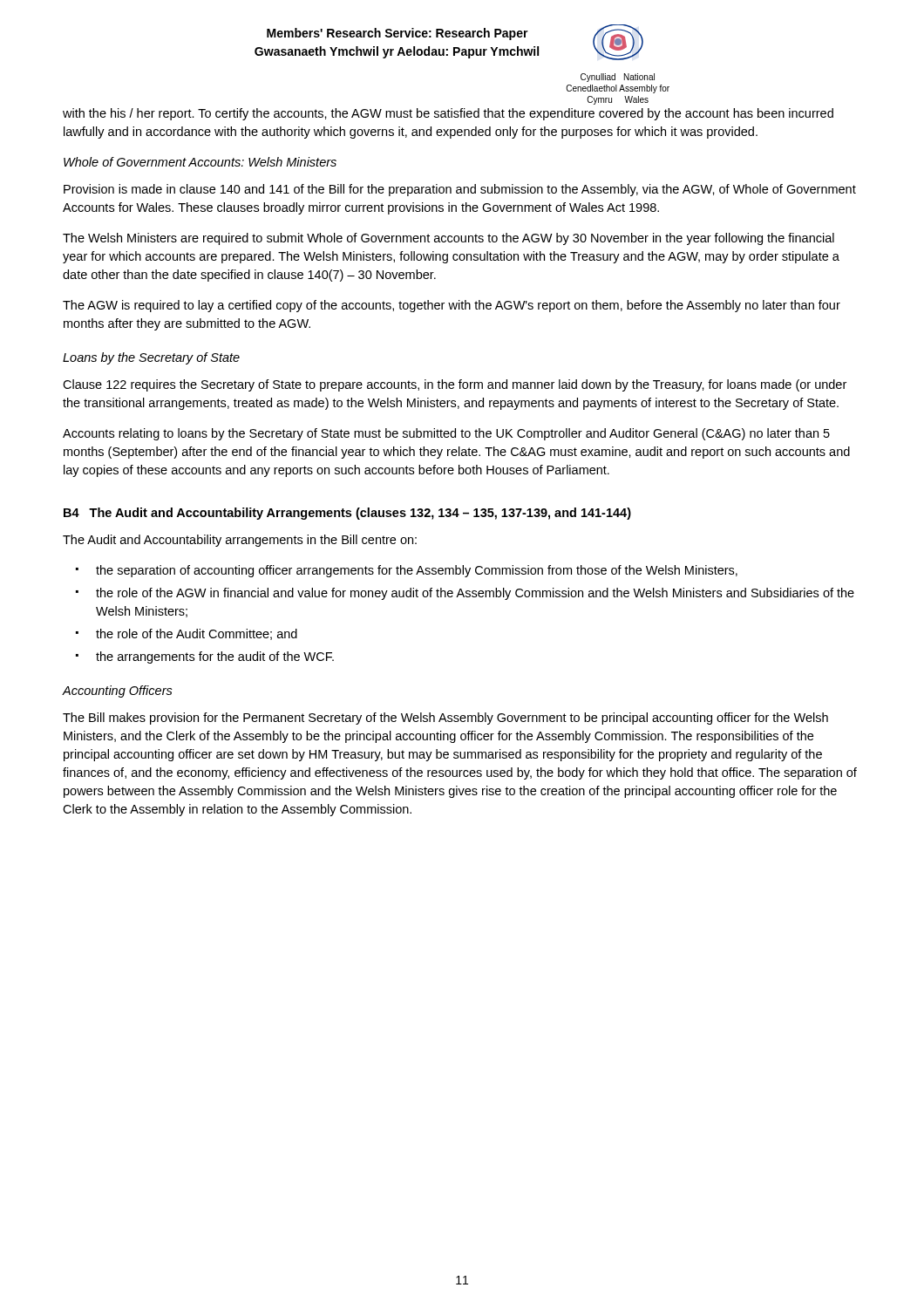Click on the element starting "Provision is made in clause 140"
Viewport: 924px width, 1308px height.
(459, 198)
